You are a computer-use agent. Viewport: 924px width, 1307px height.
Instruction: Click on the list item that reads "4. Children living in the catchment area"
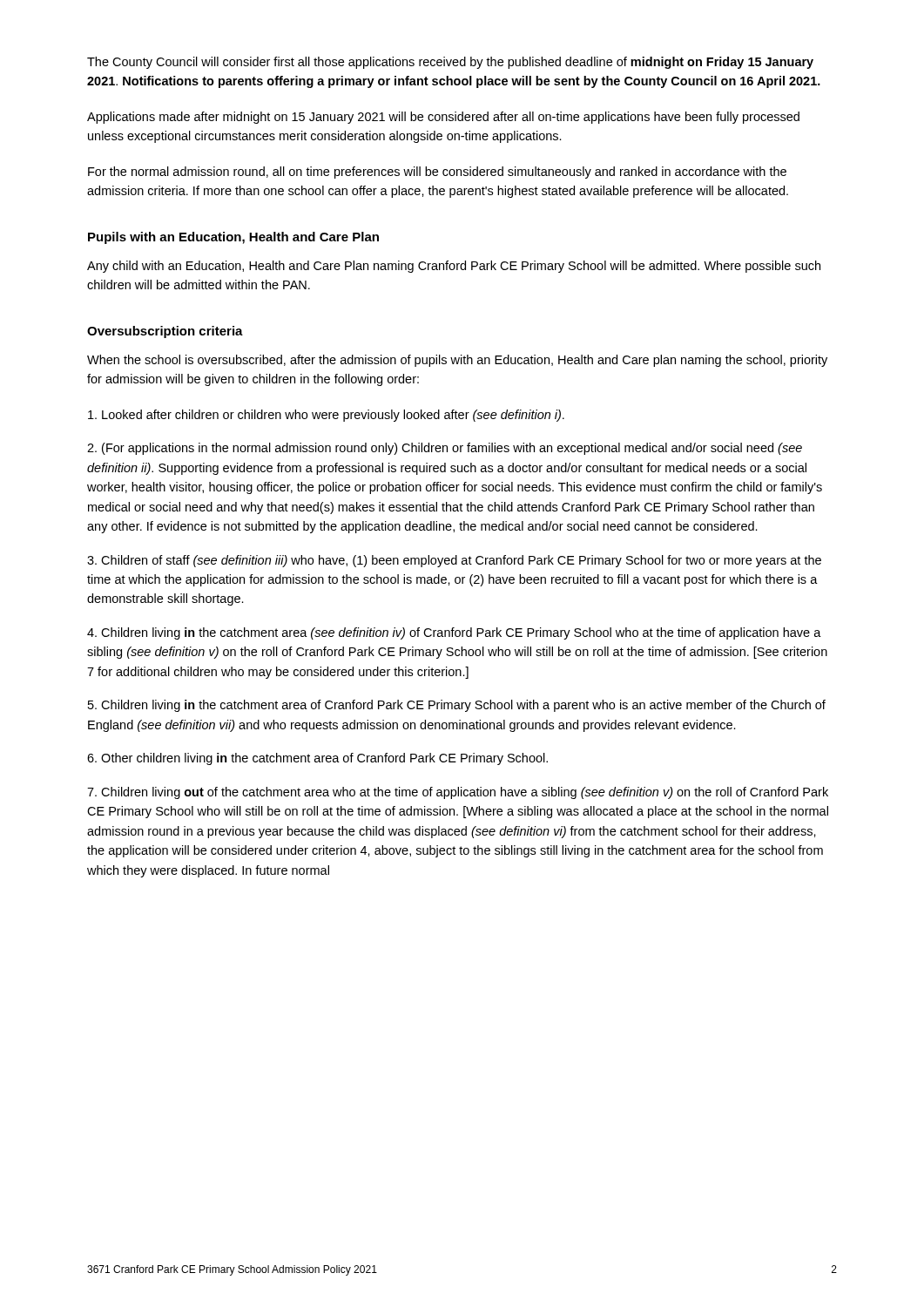(457, 652)
